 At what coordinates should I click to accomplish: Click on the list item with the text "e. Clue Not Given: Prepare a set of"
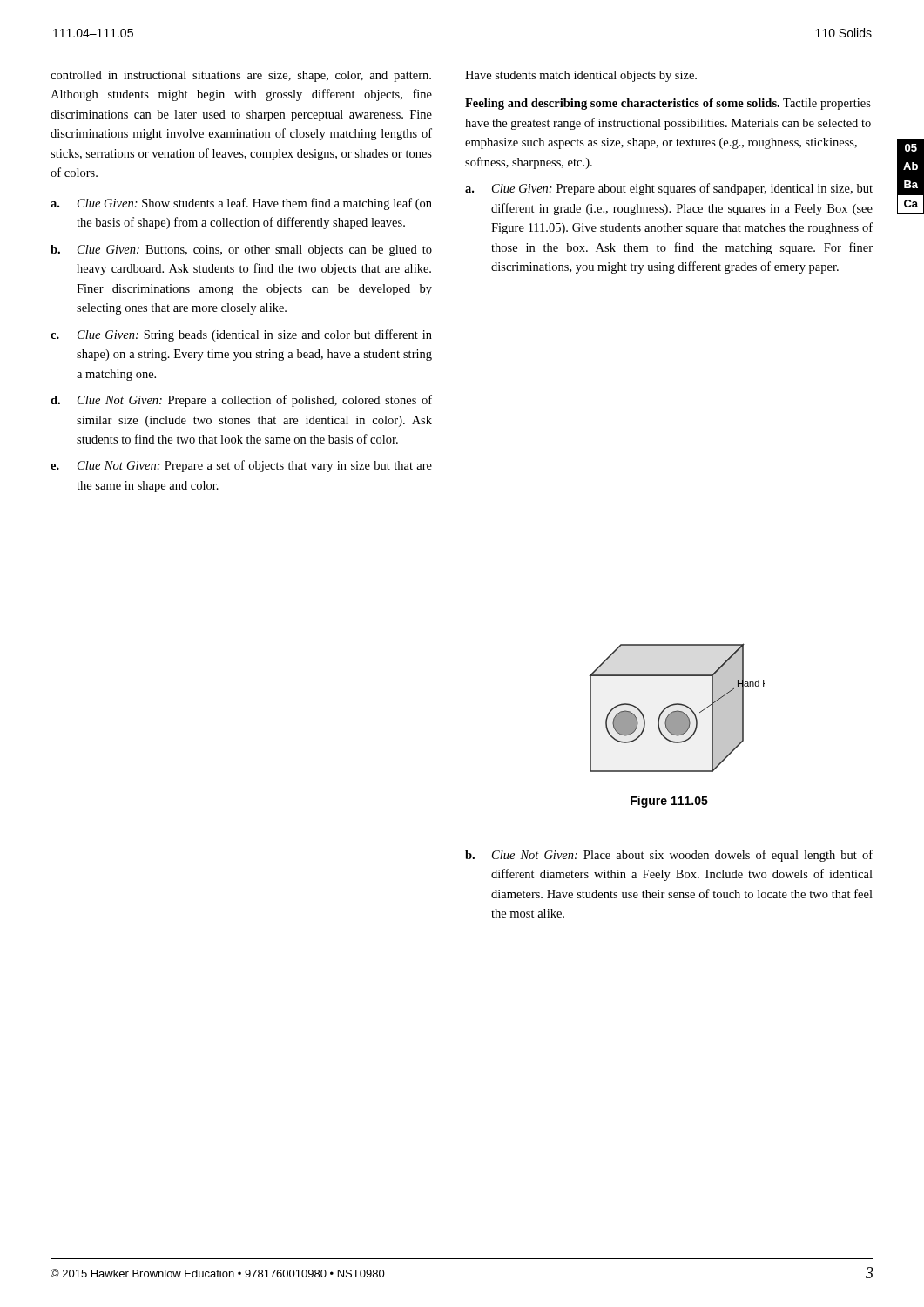[x=241, y=476]
